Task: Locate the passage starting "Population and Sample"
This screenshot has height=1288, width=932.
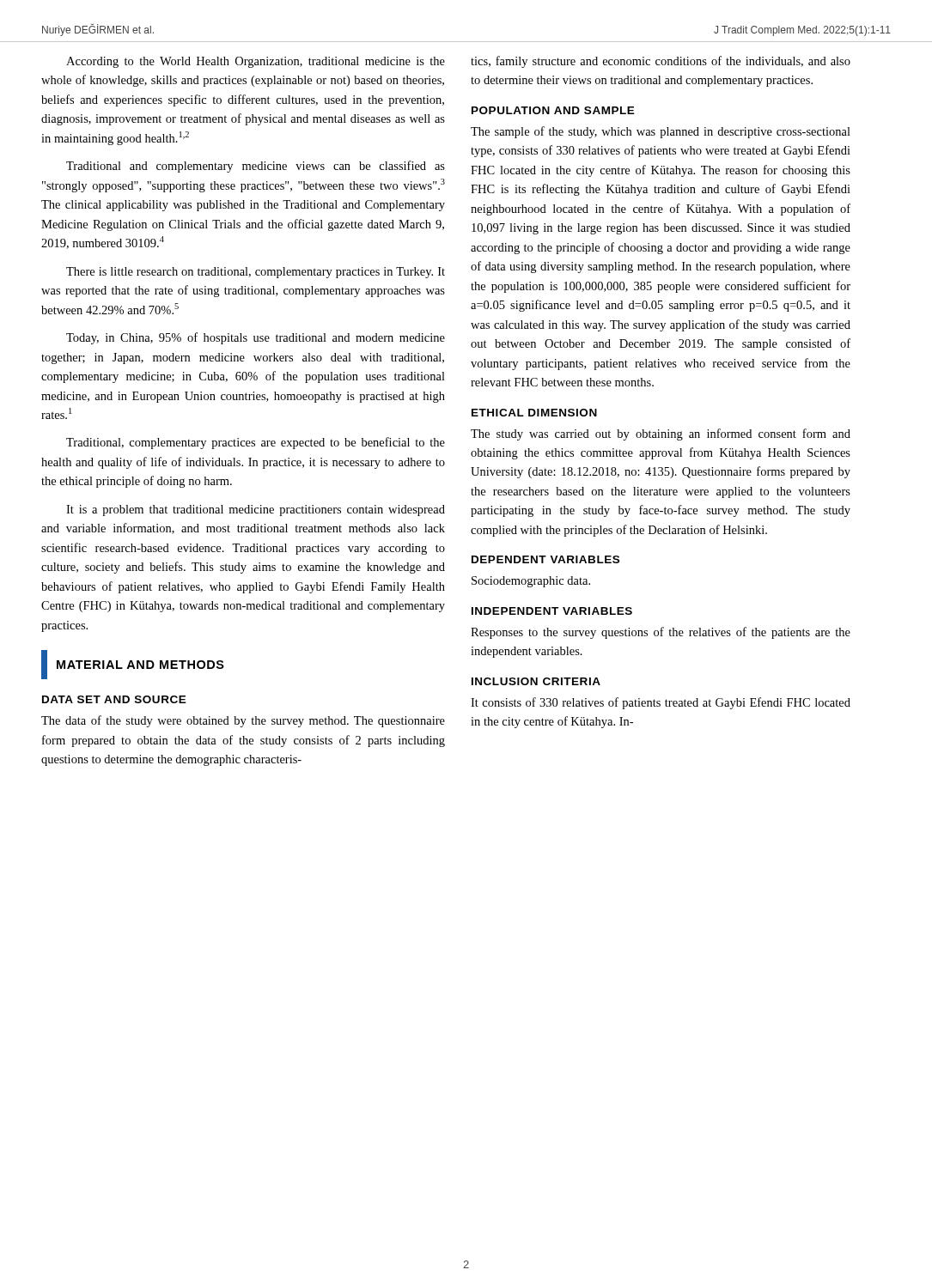Action: click(553, 110)
